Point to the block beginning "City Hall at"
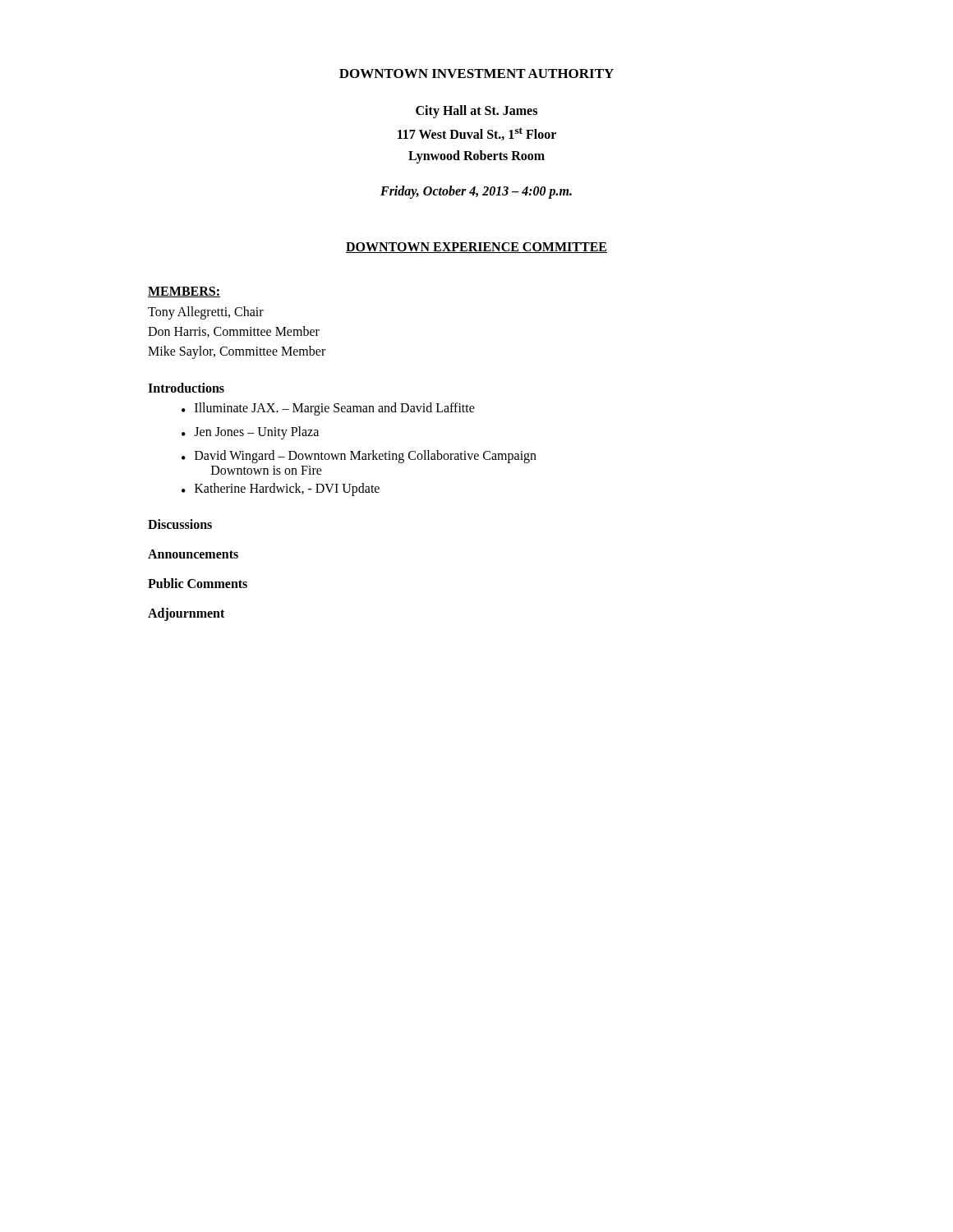Screen dimensions: 1232x953 [476, 133]
